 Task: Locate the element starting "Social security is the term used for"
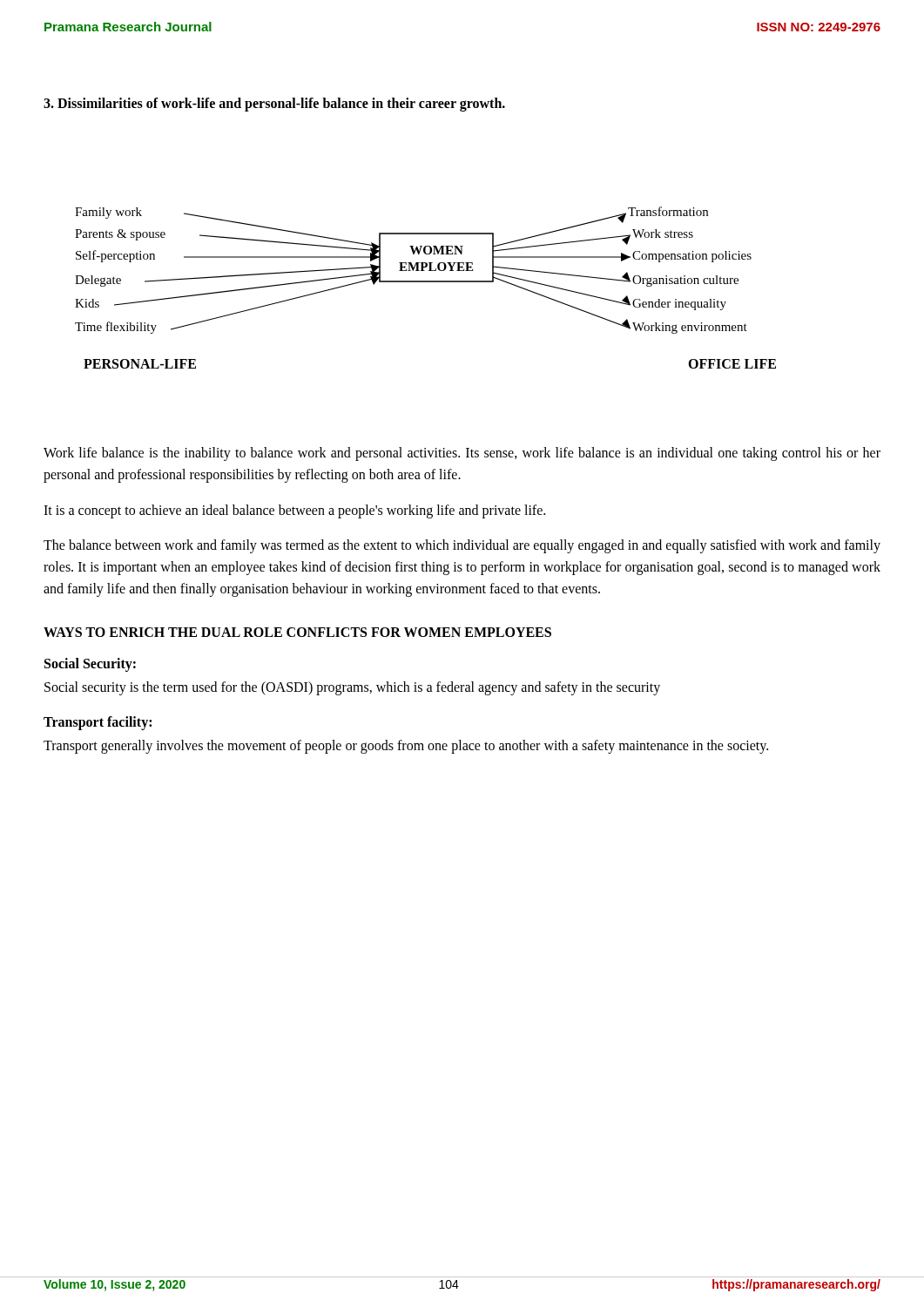(352, 687)
